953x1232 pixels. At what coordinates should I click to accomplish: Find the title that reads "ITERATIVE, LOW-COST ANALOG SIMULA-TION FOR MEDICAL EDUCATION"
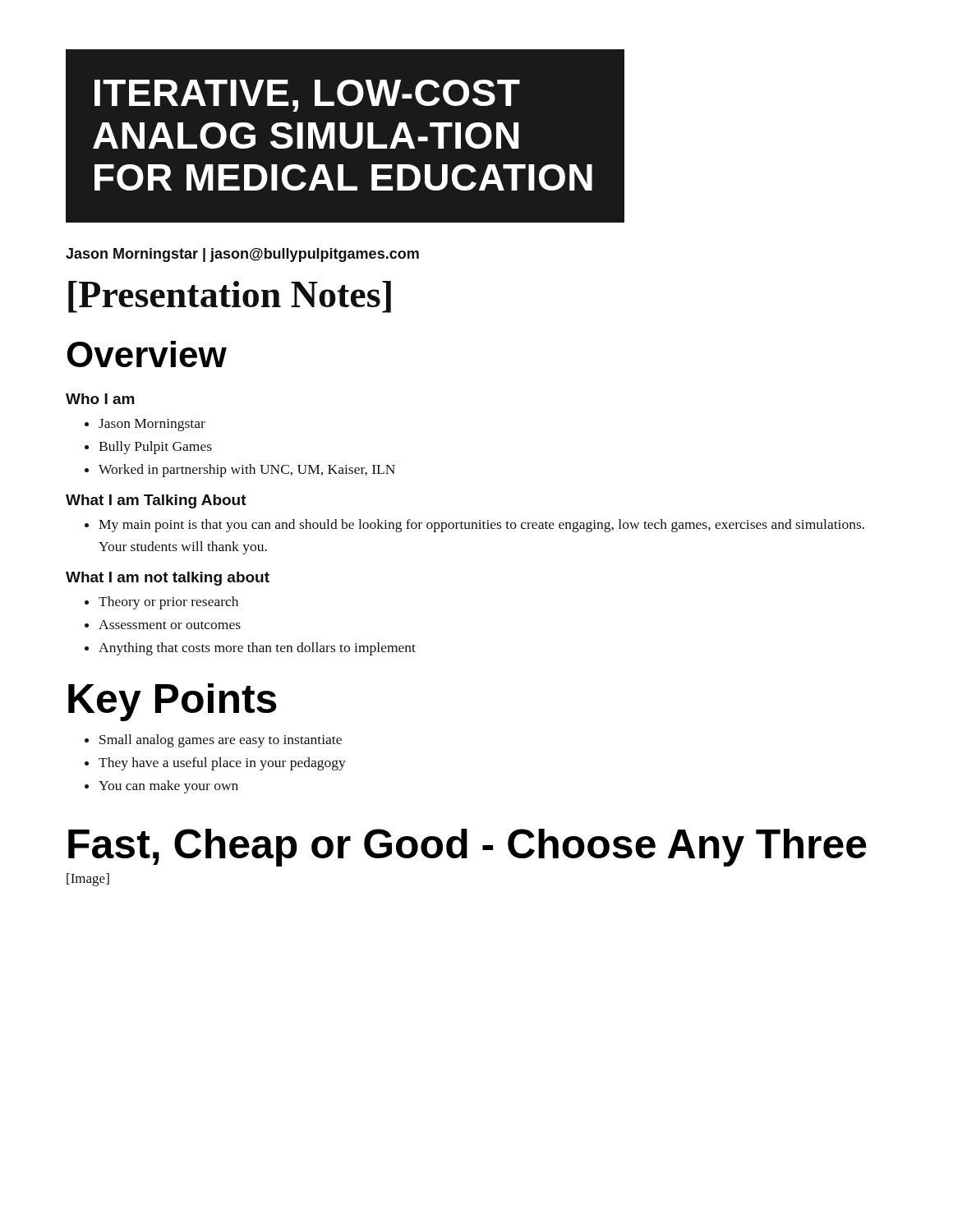click(345, 135)
